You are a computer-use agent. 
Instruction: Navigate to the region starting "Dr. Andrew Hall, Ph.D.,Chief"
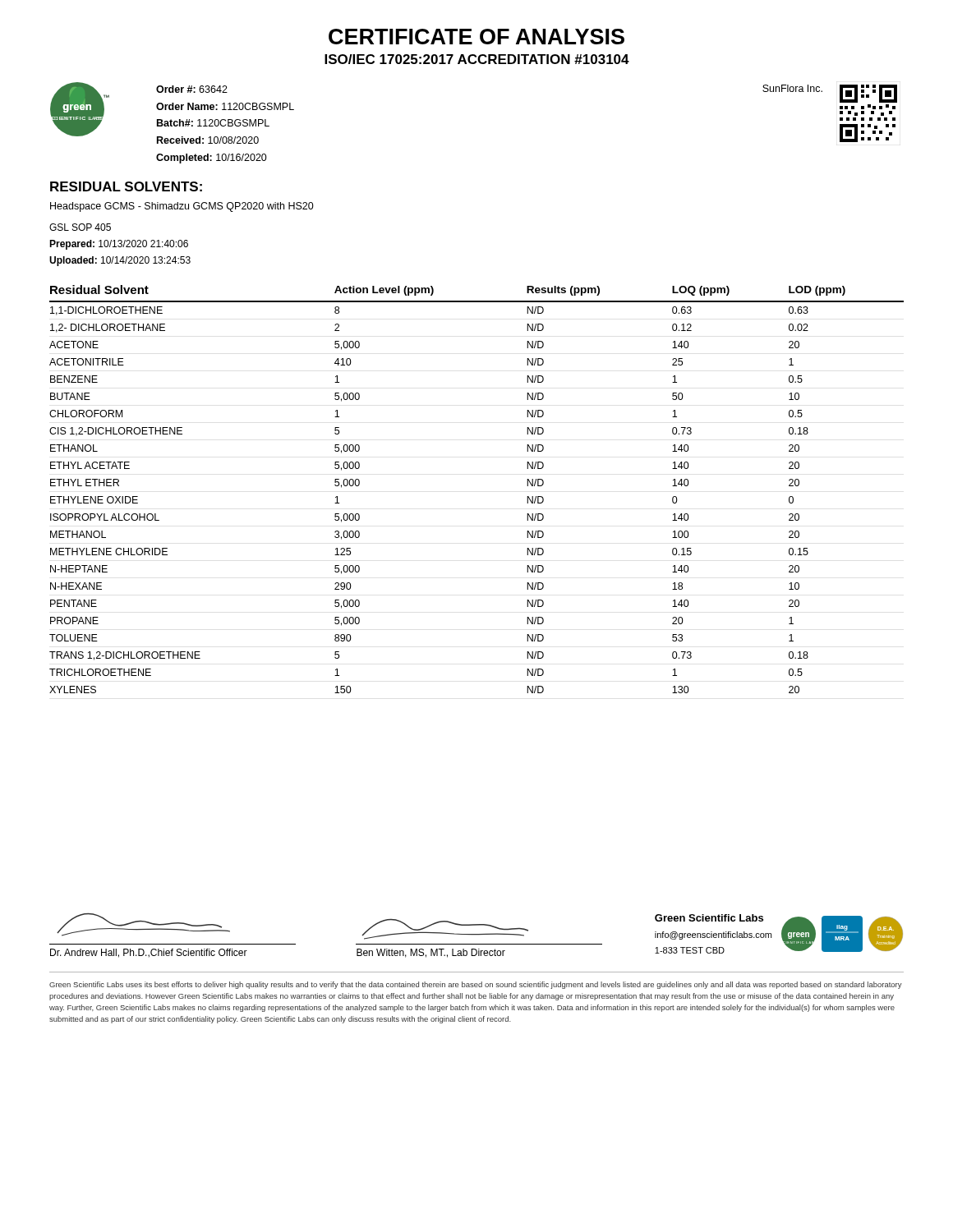click(x=148, y=952)
